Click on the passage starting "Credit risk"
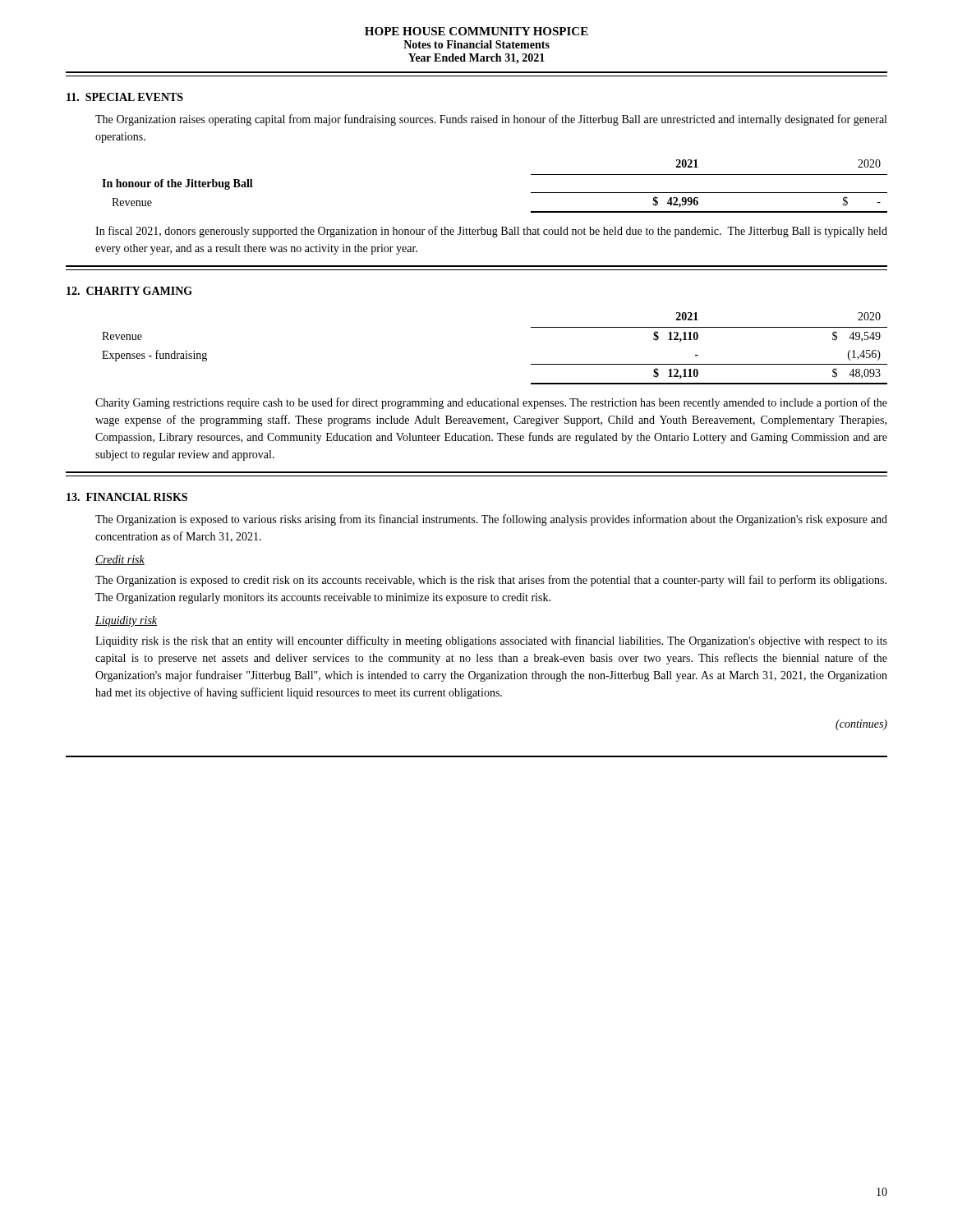The height and width of the screenshot is (1232, 953). (x=120, y=560)
